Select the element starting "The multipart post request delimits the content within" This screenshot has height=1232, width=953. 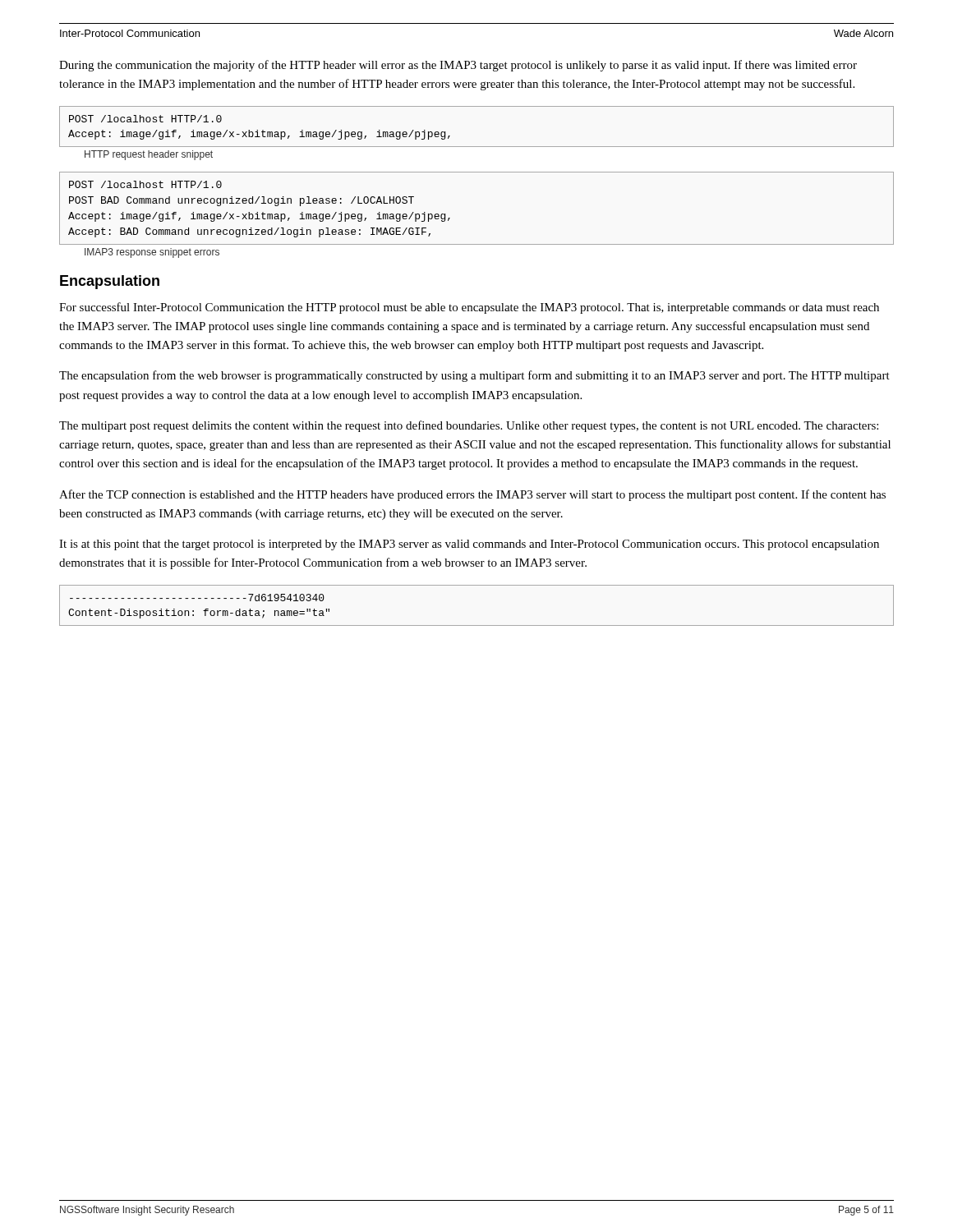pos(475,444)
